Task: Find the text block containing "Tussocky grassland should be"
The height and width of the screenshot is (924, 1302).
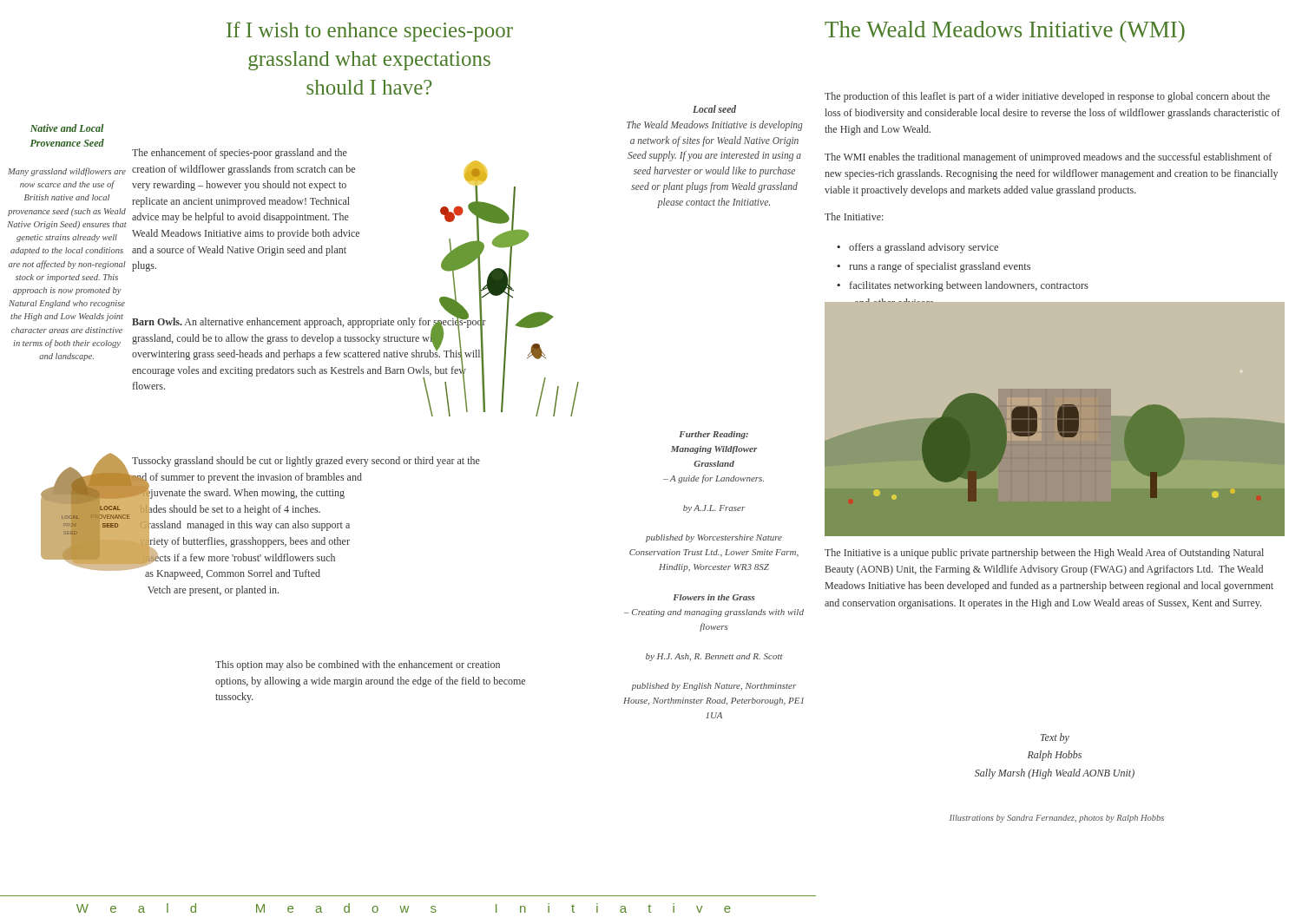Action: [x=314, y=525]
